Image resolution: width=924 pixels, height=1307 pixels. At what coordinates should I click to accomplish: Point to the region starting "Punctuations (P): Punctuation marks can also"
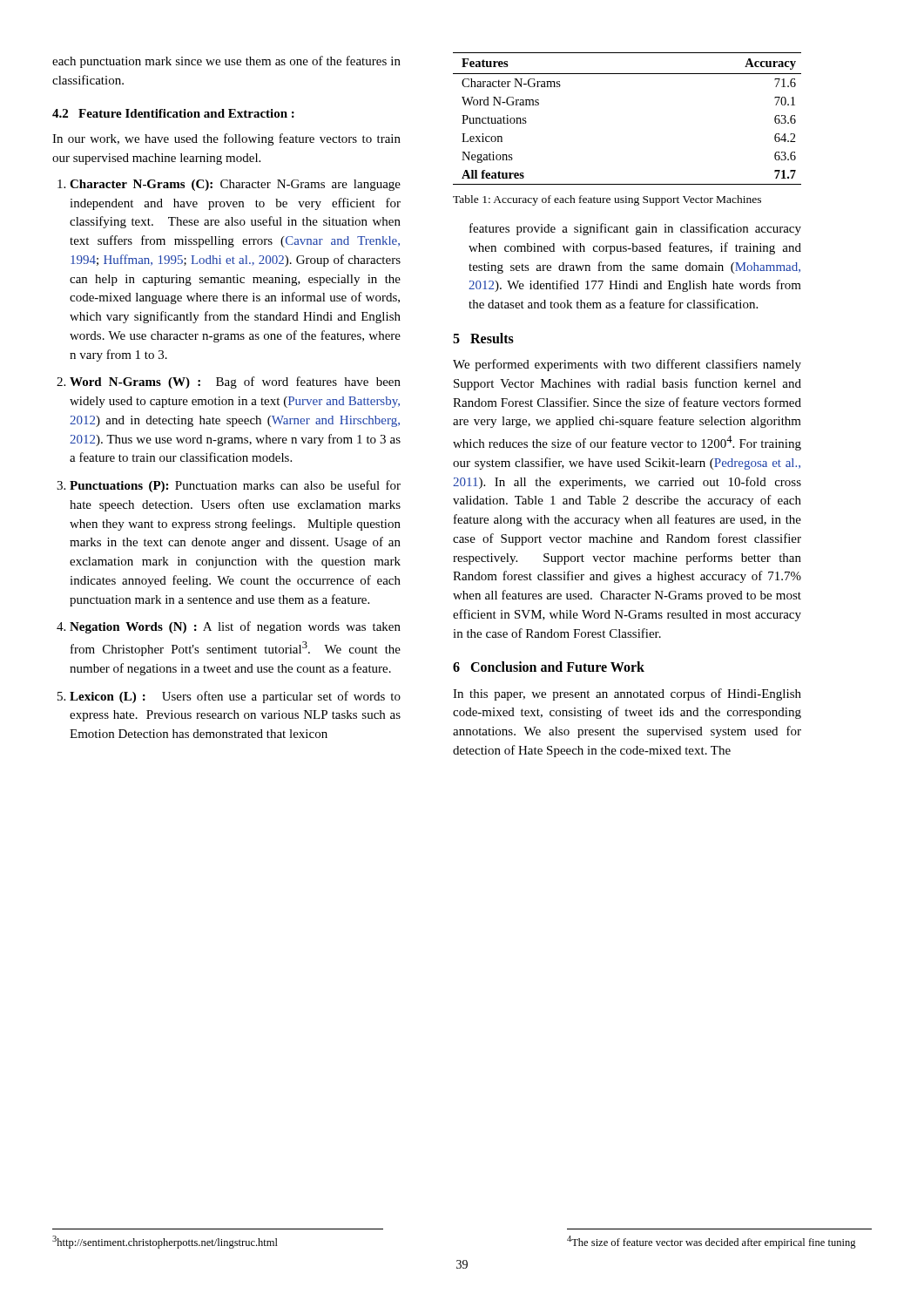[235, 543]
